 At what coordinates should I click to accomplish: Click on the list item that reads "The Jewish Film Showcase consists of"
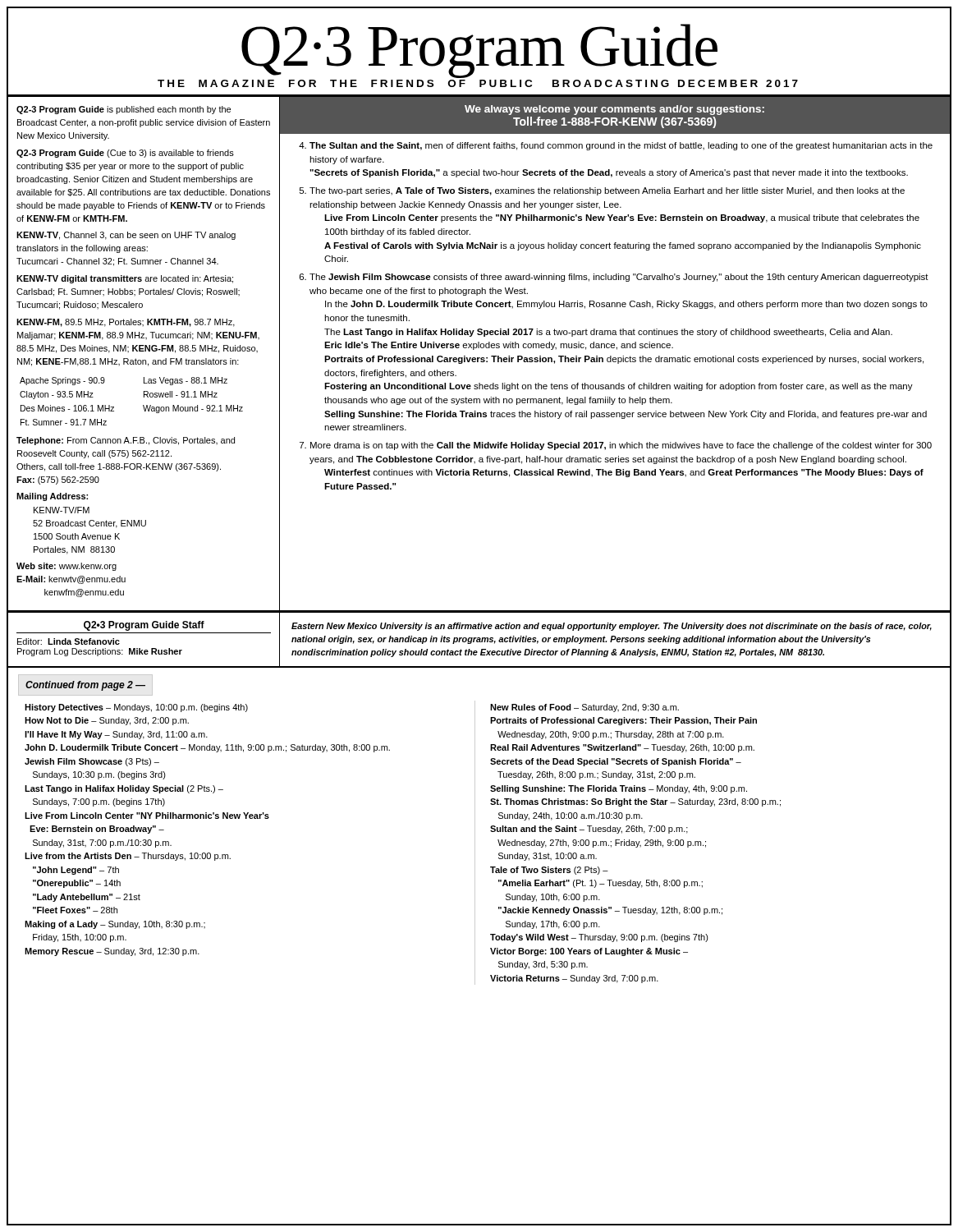(x=624, y=353)
